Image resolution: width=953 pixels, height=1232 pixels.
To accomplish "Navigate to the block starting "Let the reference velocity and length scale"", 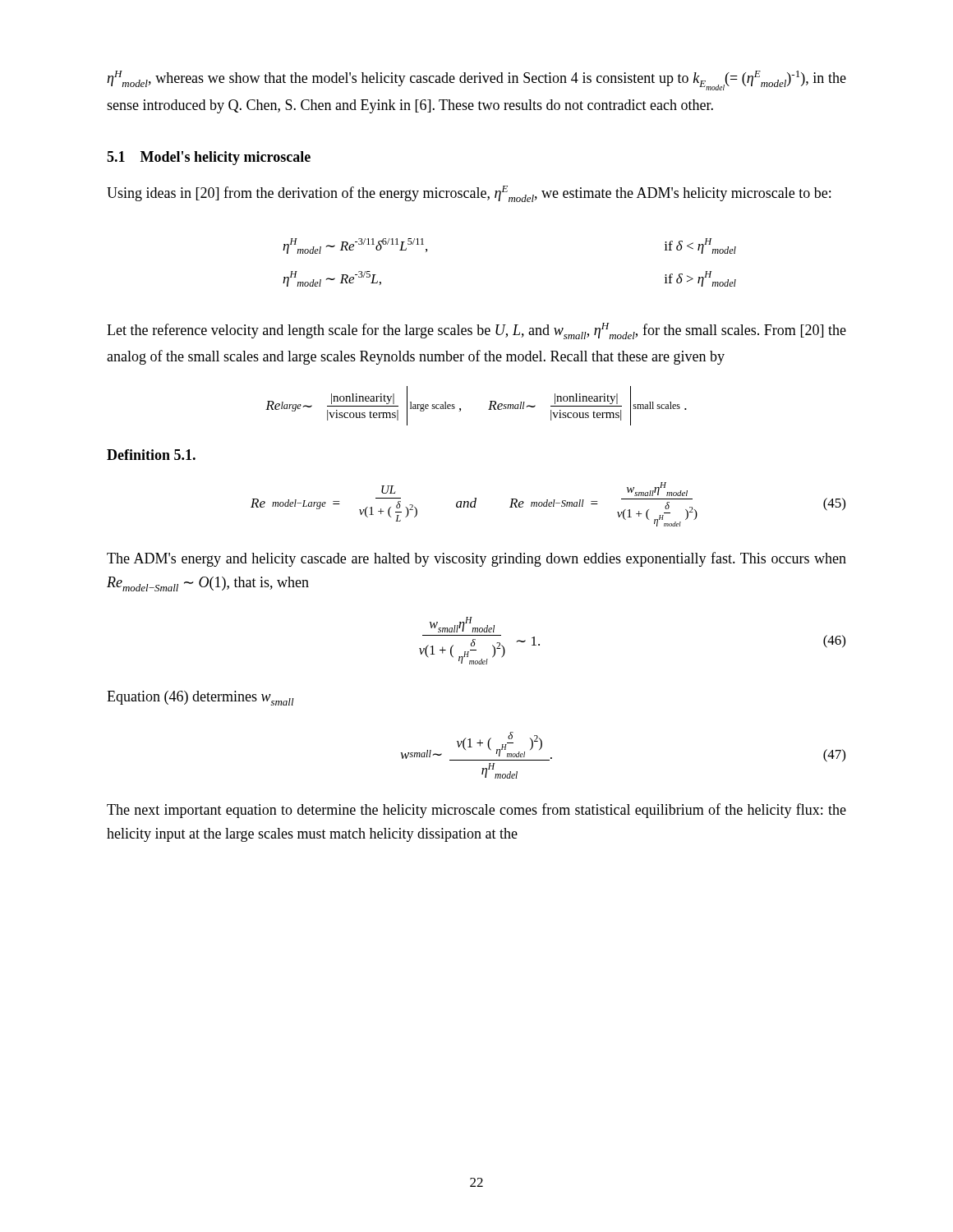I will (476, 343).
